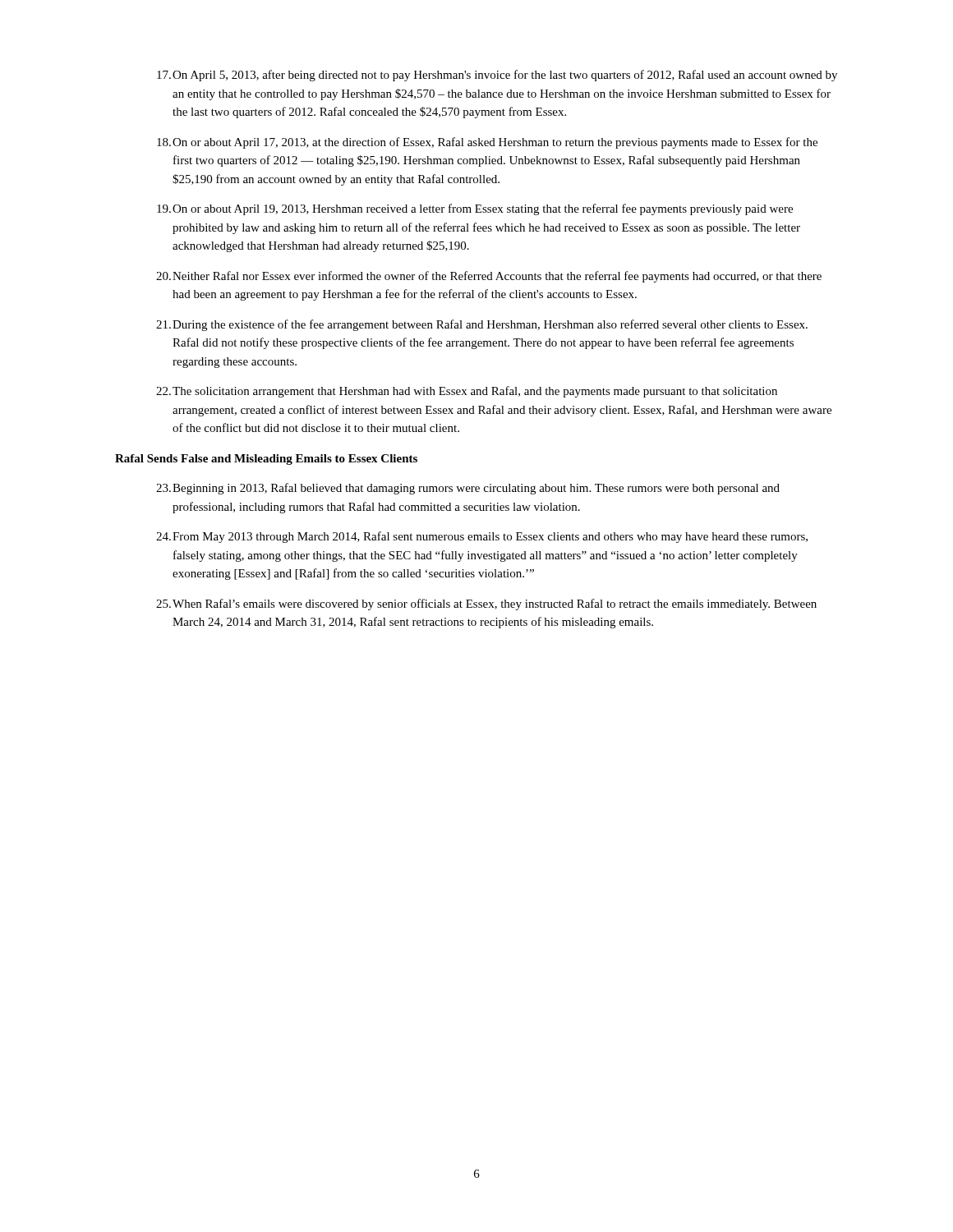Image resolution: width=953 pixels, height=1232 pixels.
Task: Find the passage starting "When Rafal’s emails were"
Action: (x=476, y=613)
